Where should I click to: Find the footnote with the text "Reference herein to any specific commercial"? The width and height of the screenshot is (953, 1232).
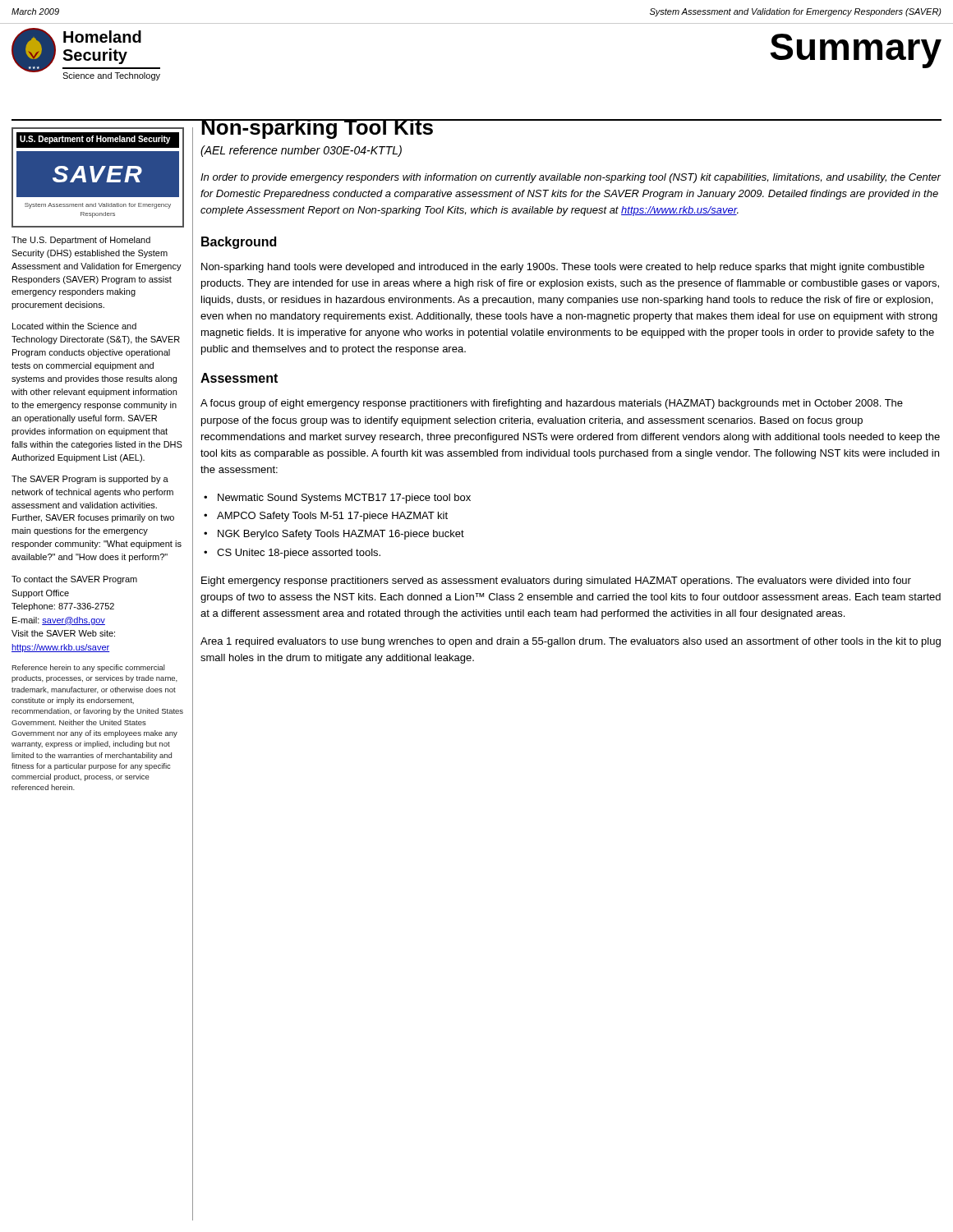(x=97, y=728)
